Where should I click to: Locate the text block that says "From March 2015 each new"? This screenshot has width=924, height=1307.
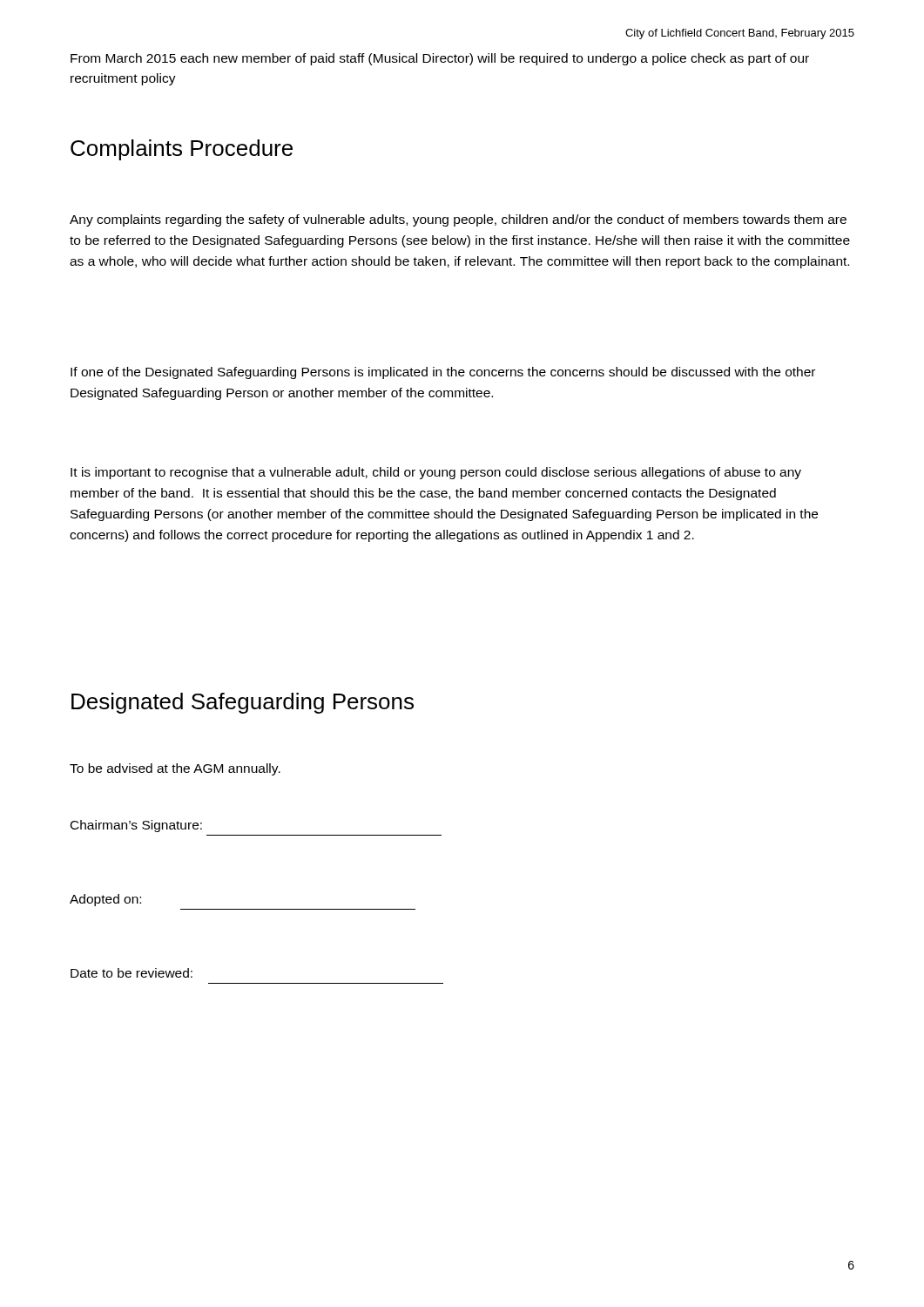pyautogui.click(x=439, y=68)
